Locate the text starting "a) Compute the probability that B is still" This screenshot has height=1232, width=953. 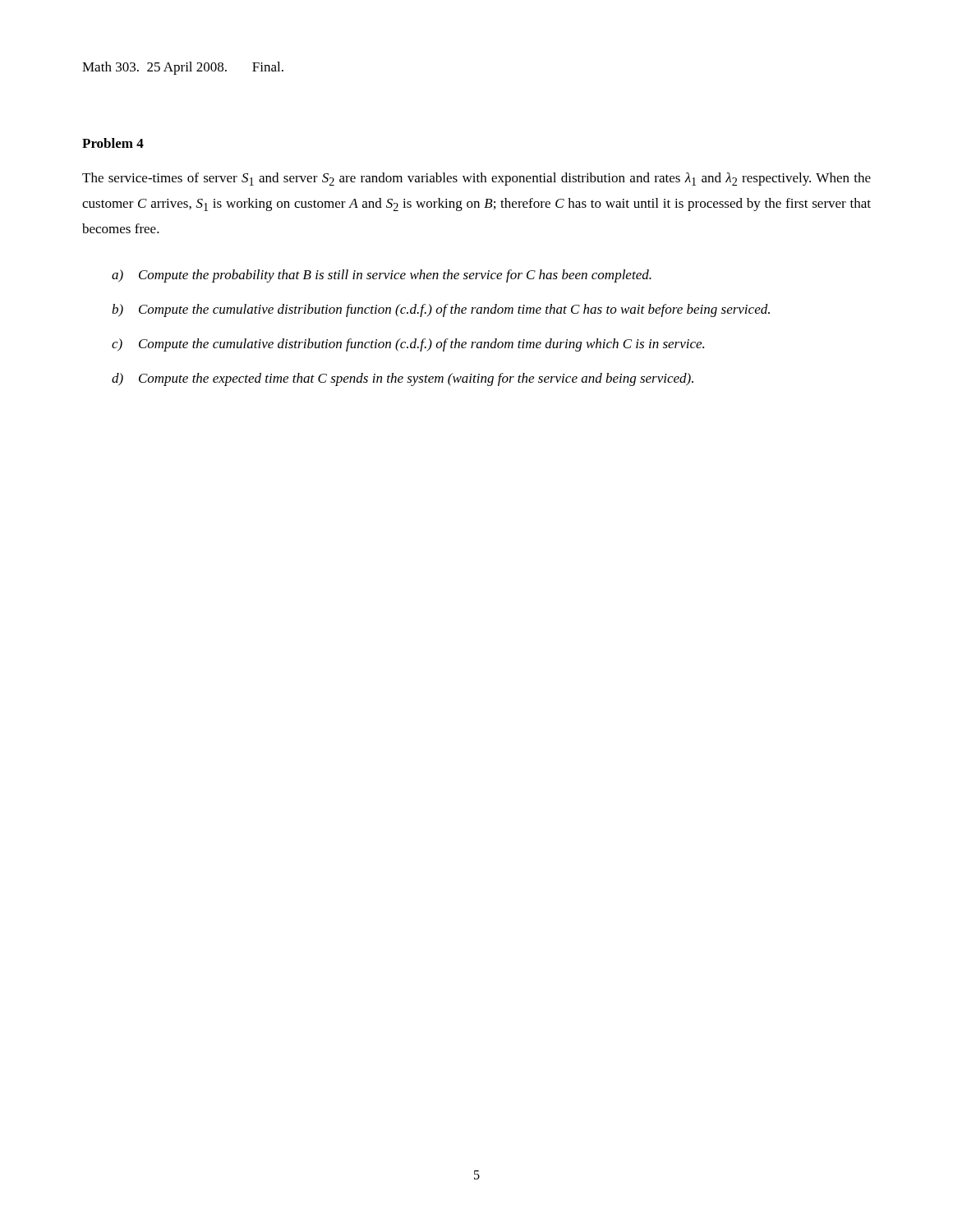[x=491, y=275]
